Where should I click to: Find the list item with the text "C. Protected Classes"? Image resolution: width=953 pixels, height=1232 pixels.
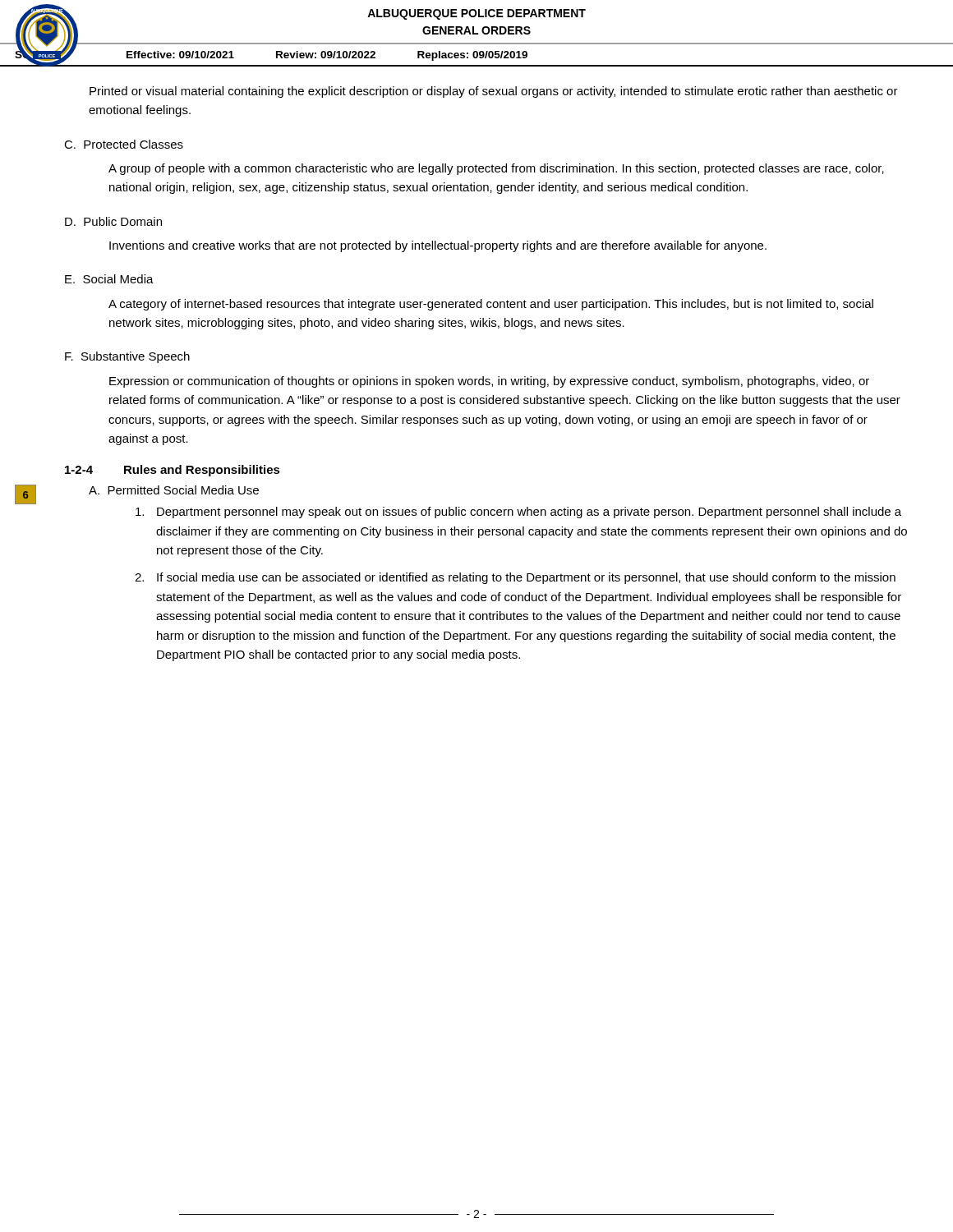(124, 144)
